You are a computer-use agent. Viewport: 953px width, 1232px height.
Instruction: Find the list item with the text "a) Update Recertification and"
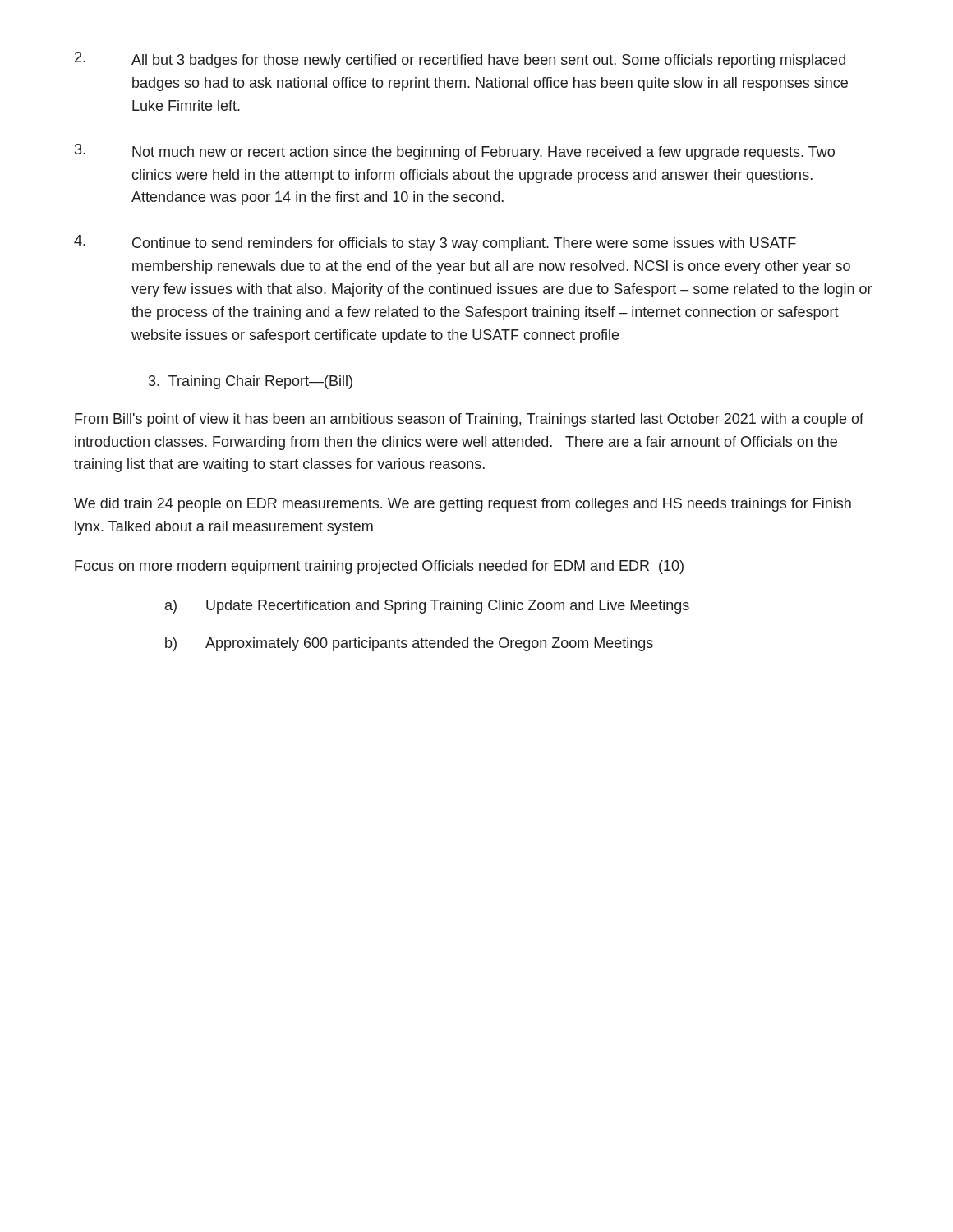point(522,606)
